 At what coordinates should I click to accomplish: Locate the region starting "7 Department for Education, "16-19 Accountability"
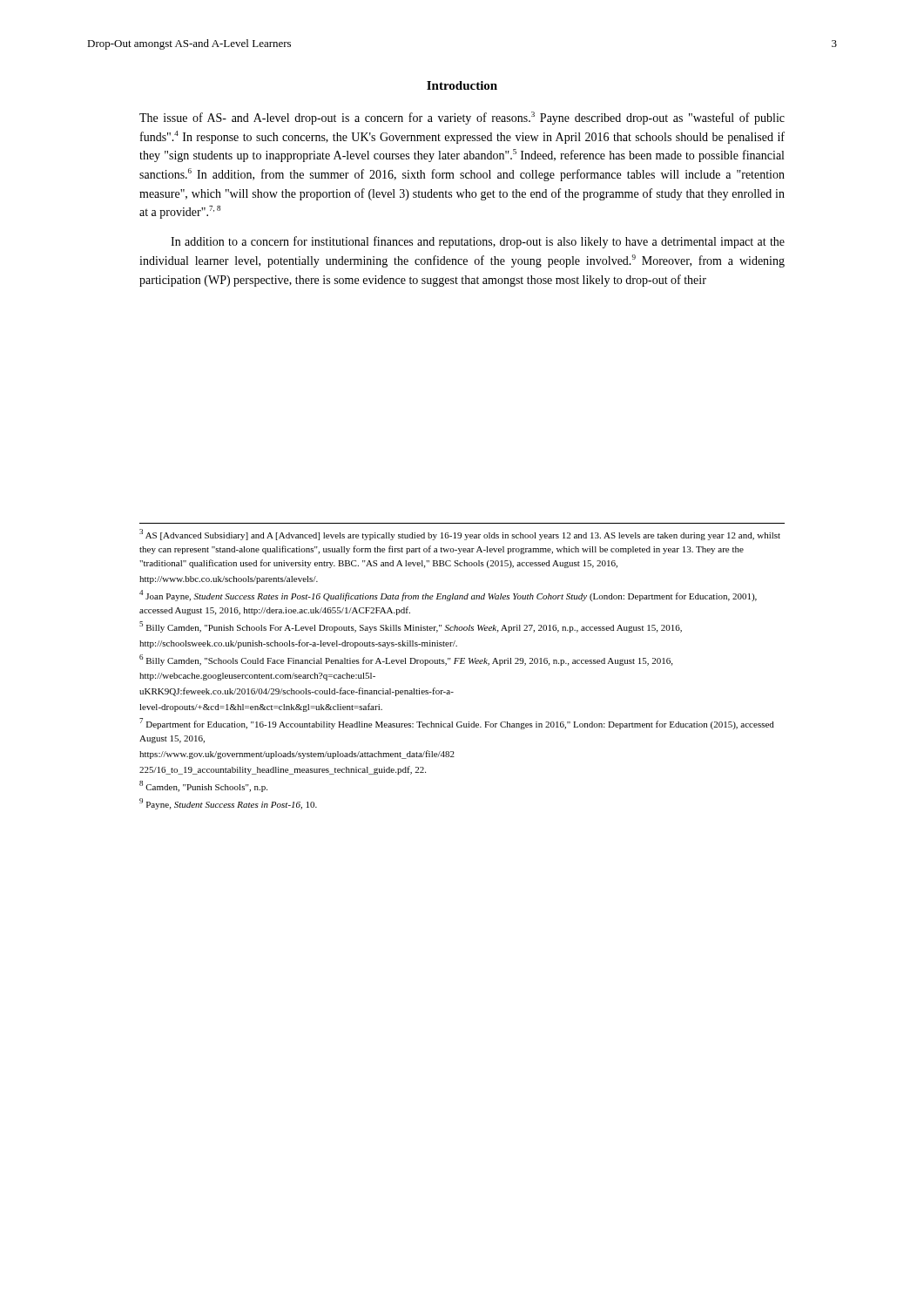click(457, 731)
